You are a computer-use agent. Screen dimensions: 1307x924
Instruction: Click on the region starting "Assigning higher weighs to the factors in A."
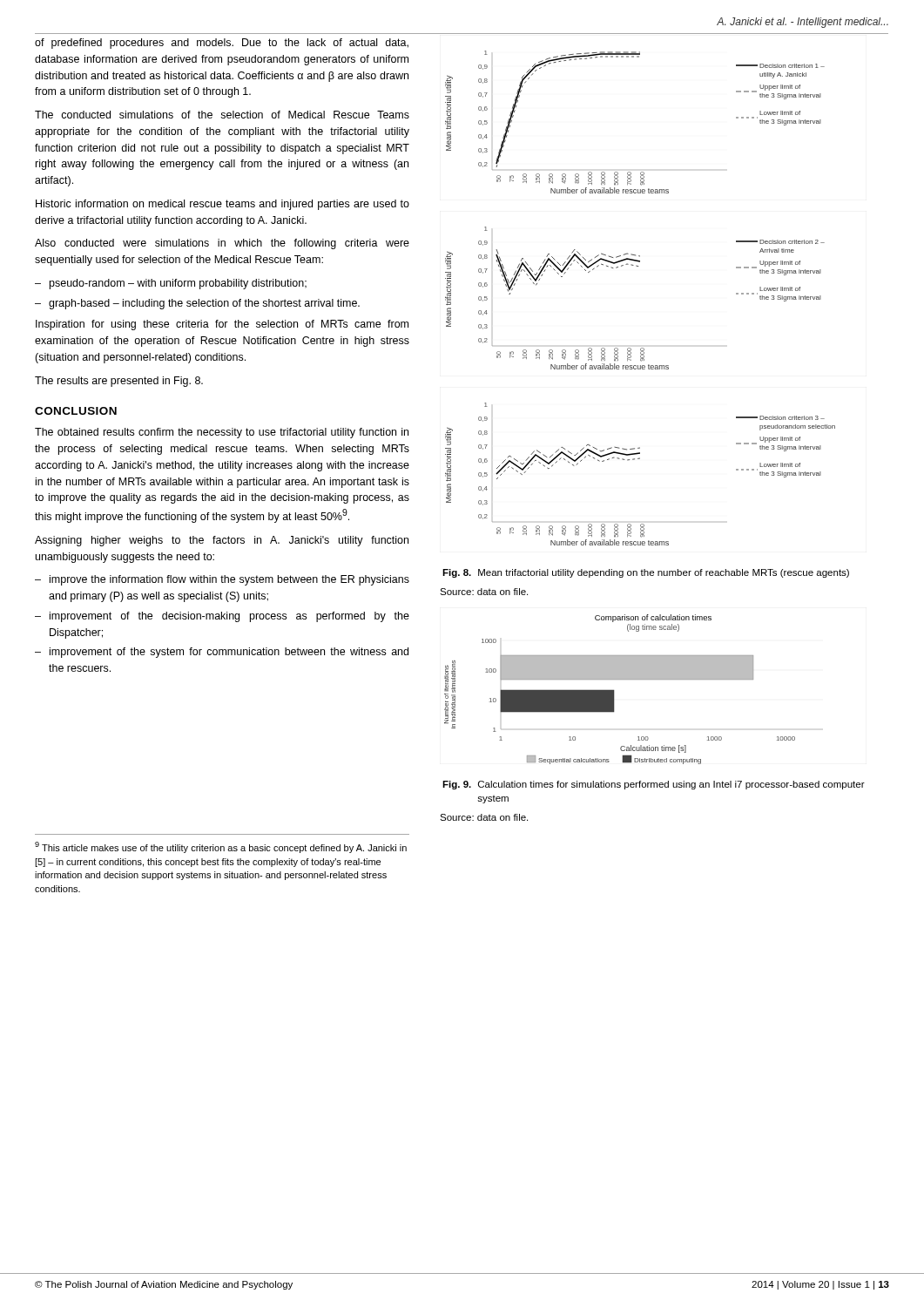222,548
